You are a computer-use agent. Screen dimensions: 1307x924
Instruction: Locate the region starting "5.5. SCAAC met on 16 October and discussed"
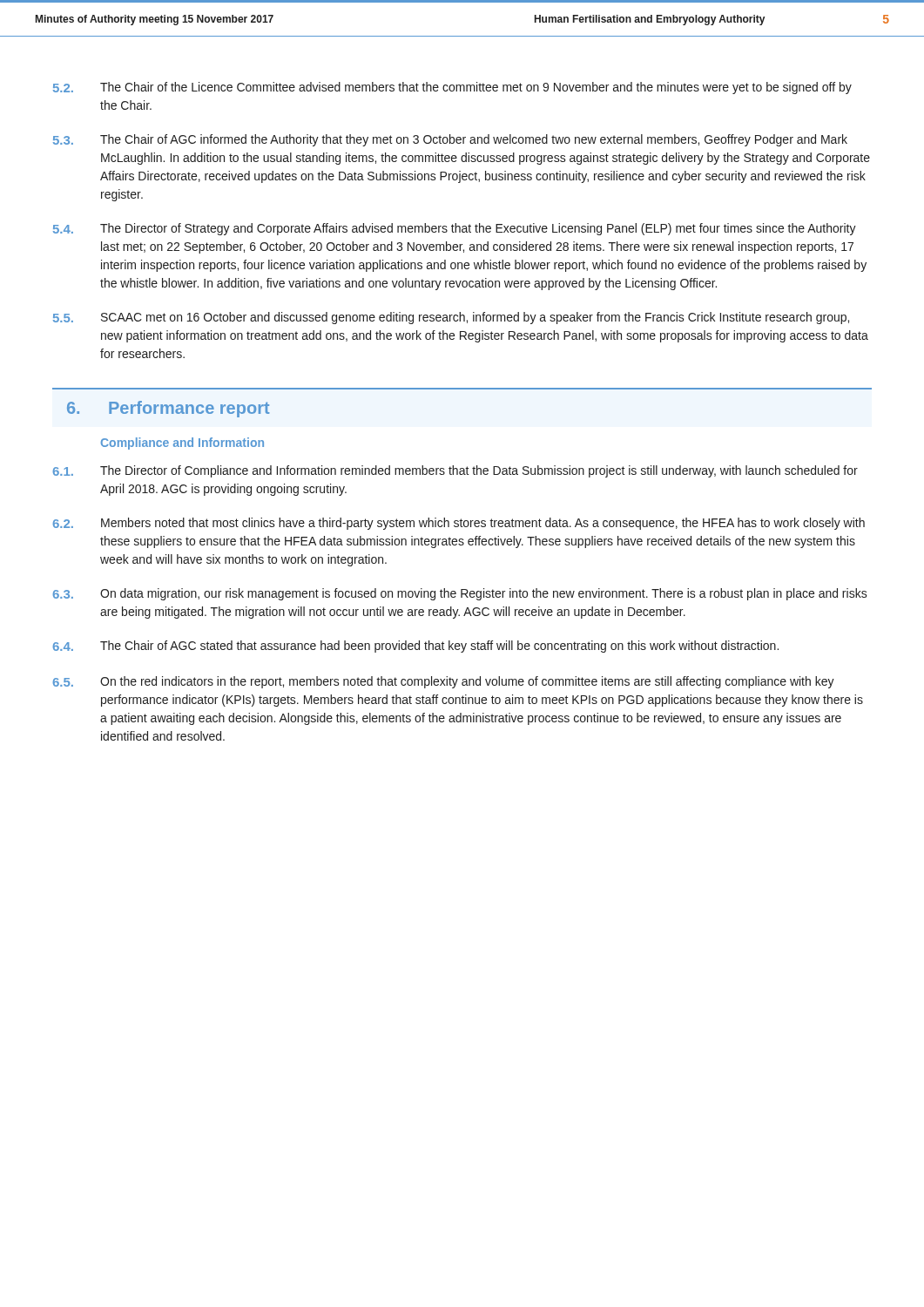pyautogui.click(x=462, y=336)
